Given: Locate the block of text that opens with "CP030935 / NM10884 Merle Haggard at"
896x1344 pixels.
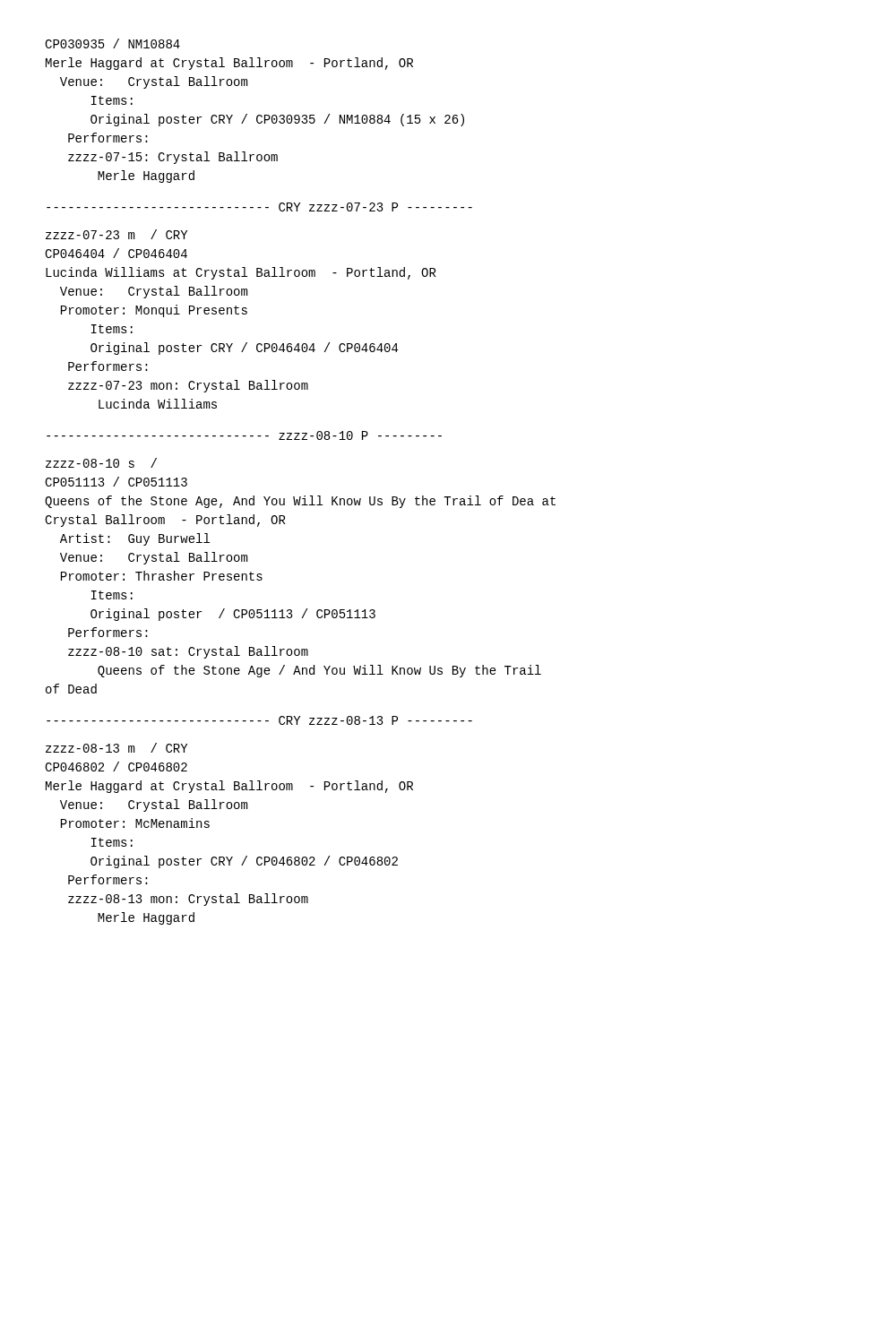Looking at the screenshot, I should (x=256, y=111).
